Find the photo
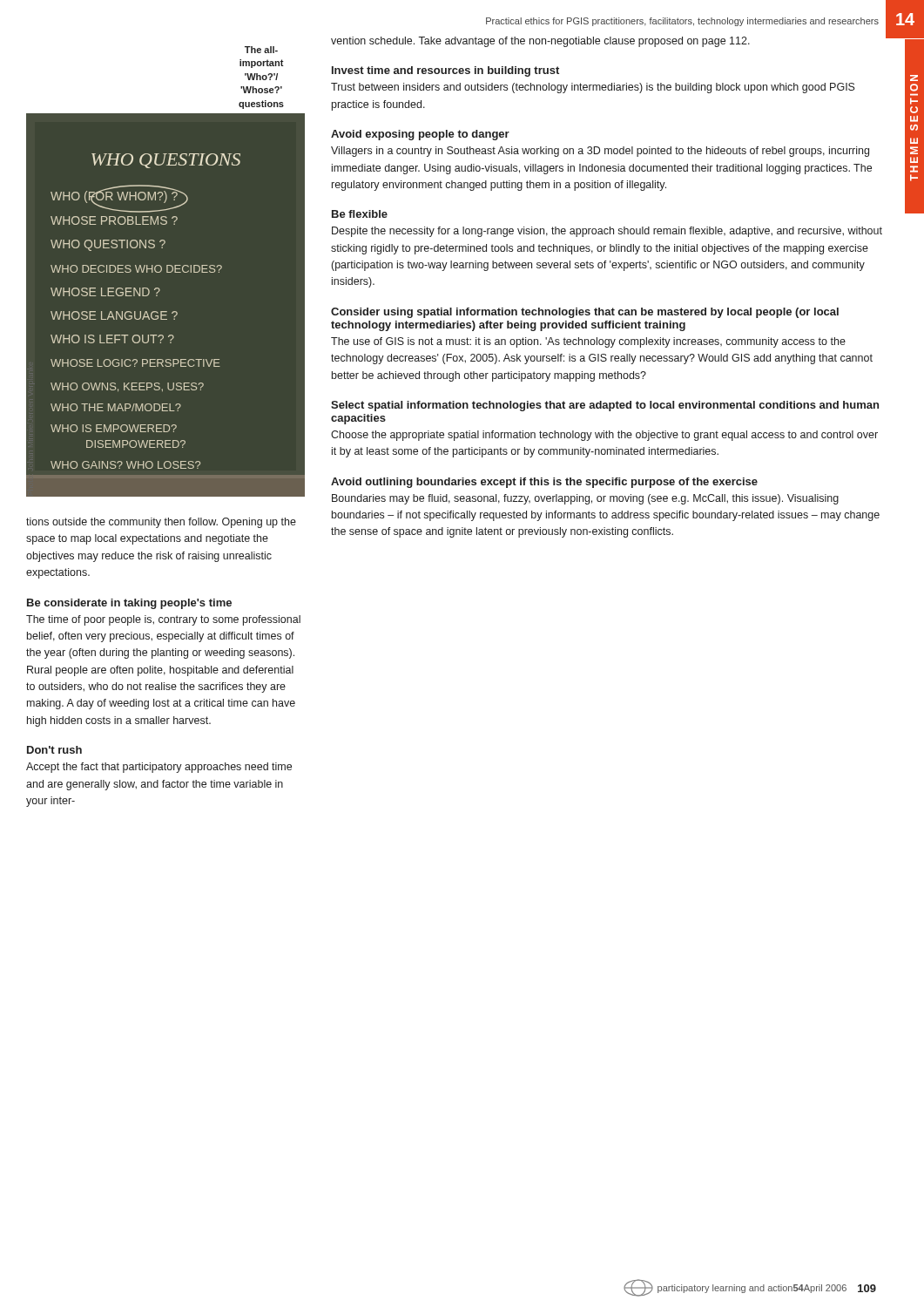 click(165, 305)
